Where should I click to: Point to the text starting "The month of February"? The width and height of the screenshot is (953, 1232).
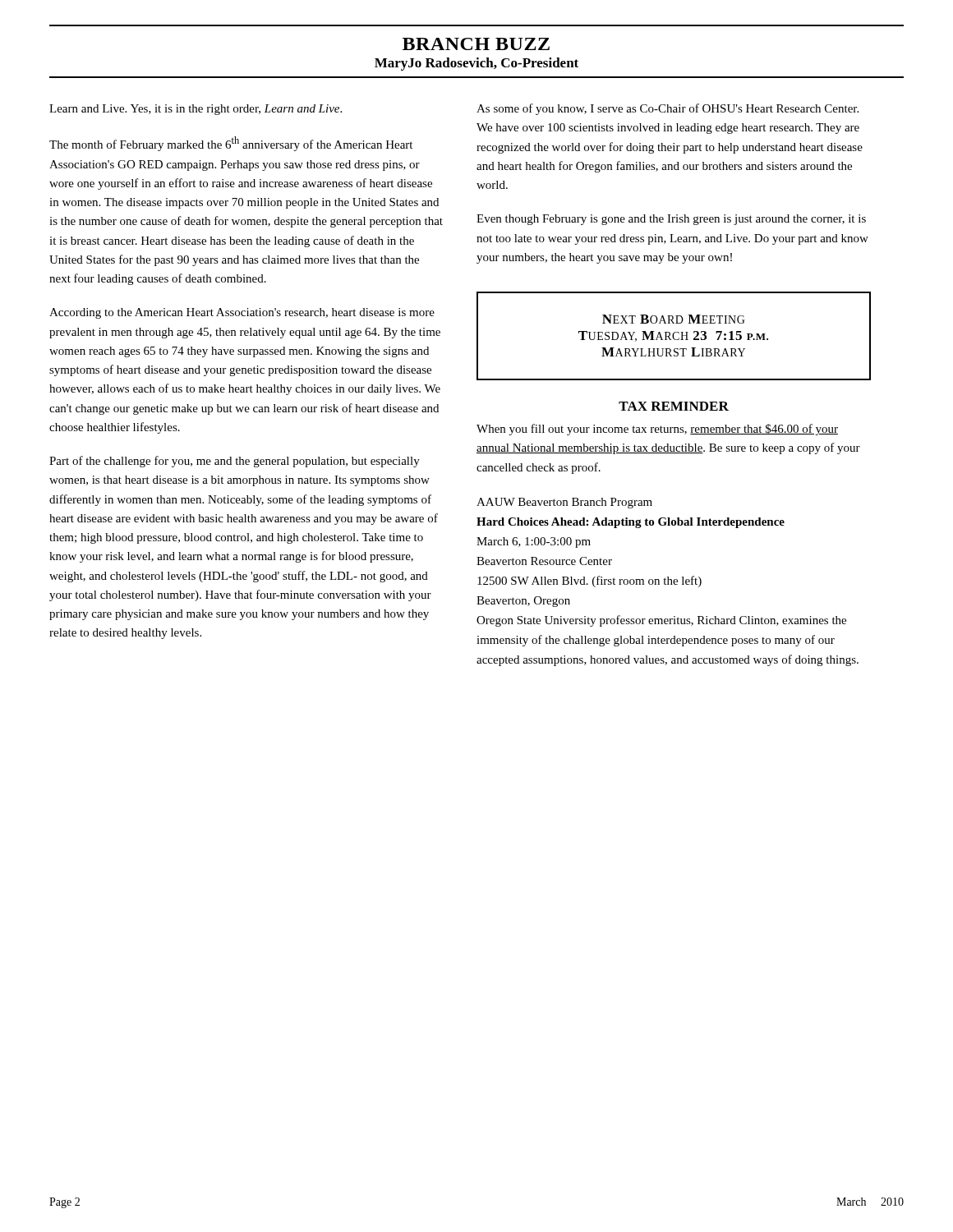pos(246,211)
